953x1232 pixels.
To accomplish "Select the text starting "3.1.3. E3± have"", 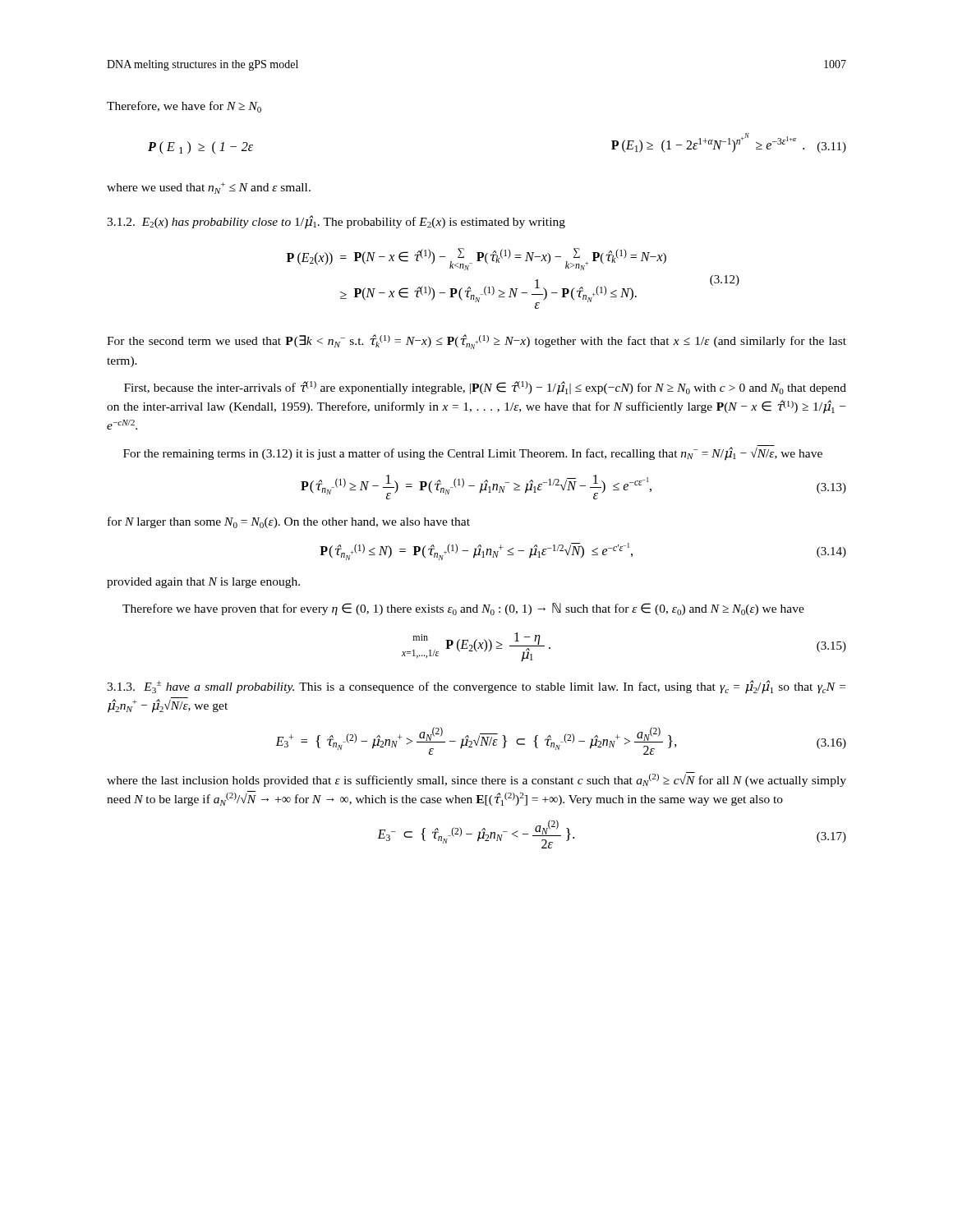I will 476,696.
